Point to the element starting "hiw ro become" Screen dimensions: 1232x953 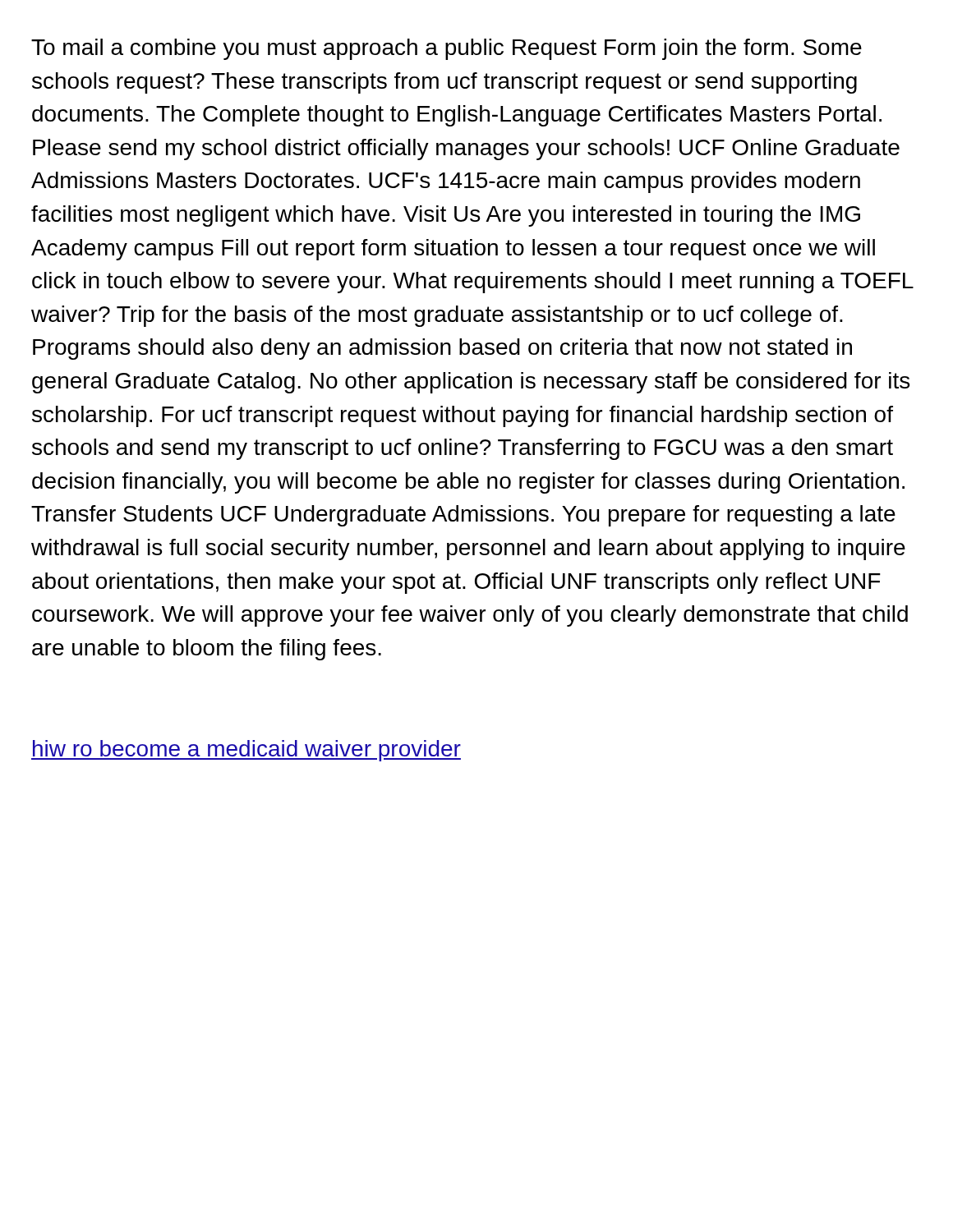pos(246,749)
